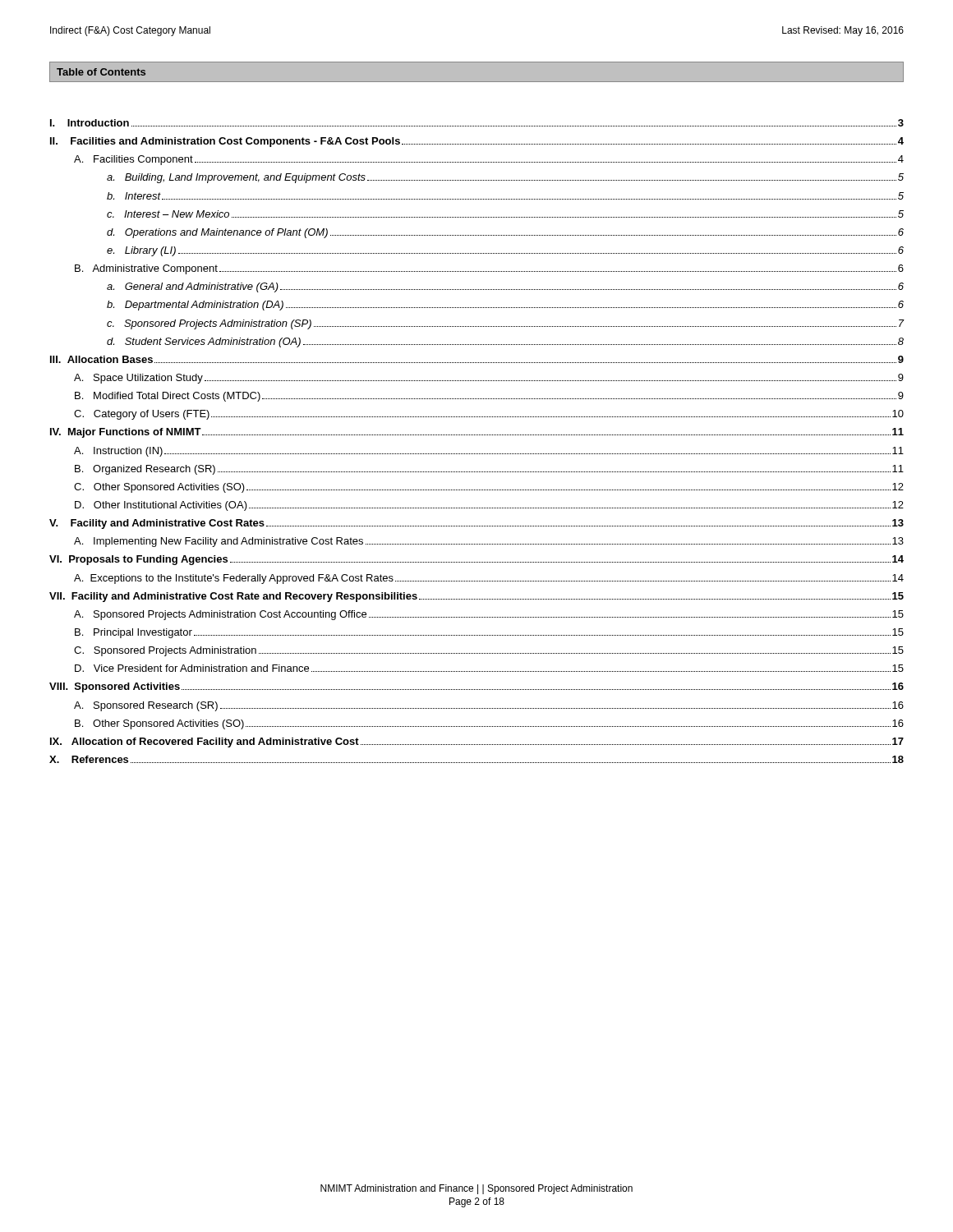This screenshot has height=1232, width=953.
Task: Click where it says "III. Allocation Bases 9"
Action: (476, 360)
